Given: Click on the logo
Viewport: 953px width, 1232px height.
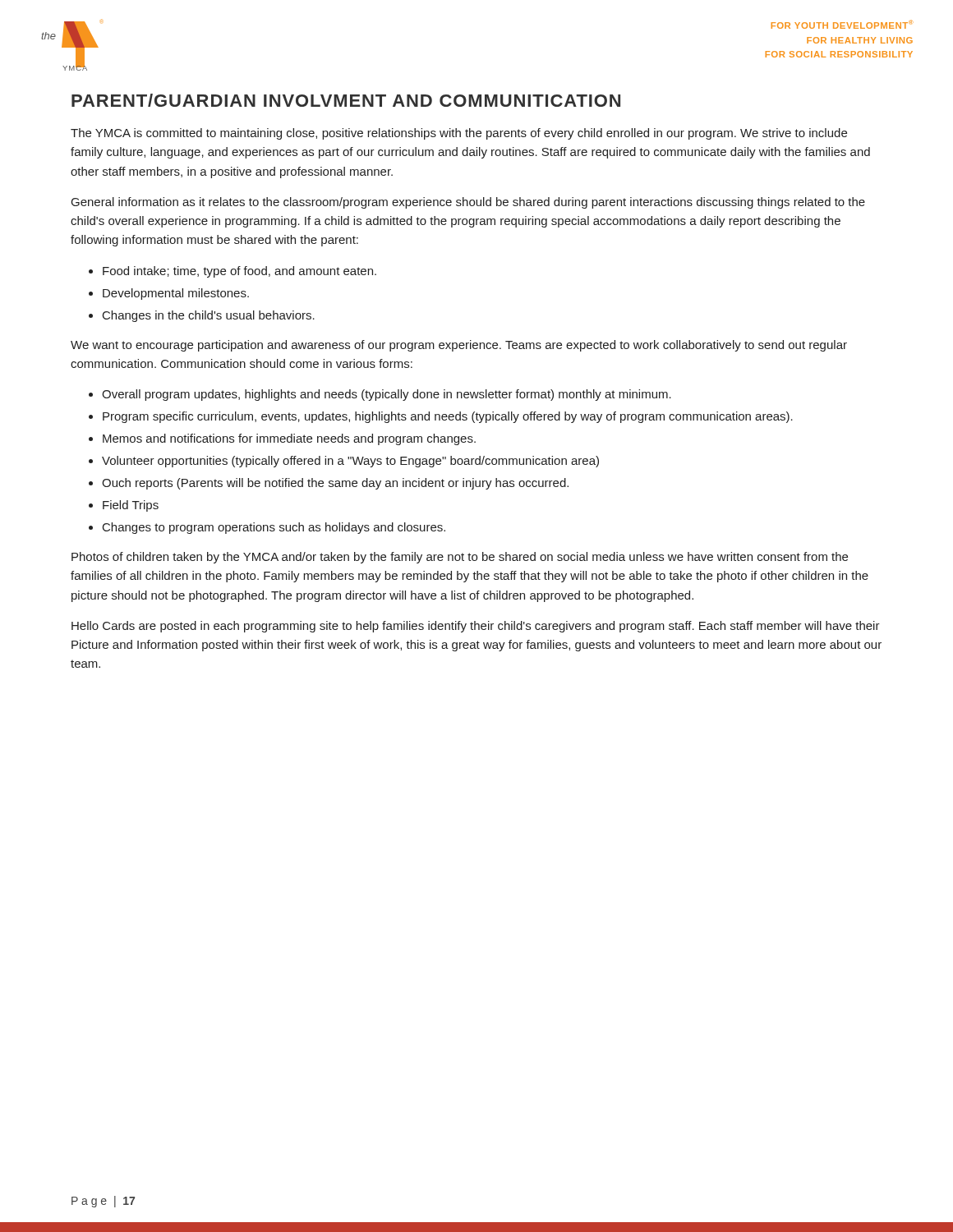Looking at the screenshot, I should pyautogui.click(x=76, y=44).
